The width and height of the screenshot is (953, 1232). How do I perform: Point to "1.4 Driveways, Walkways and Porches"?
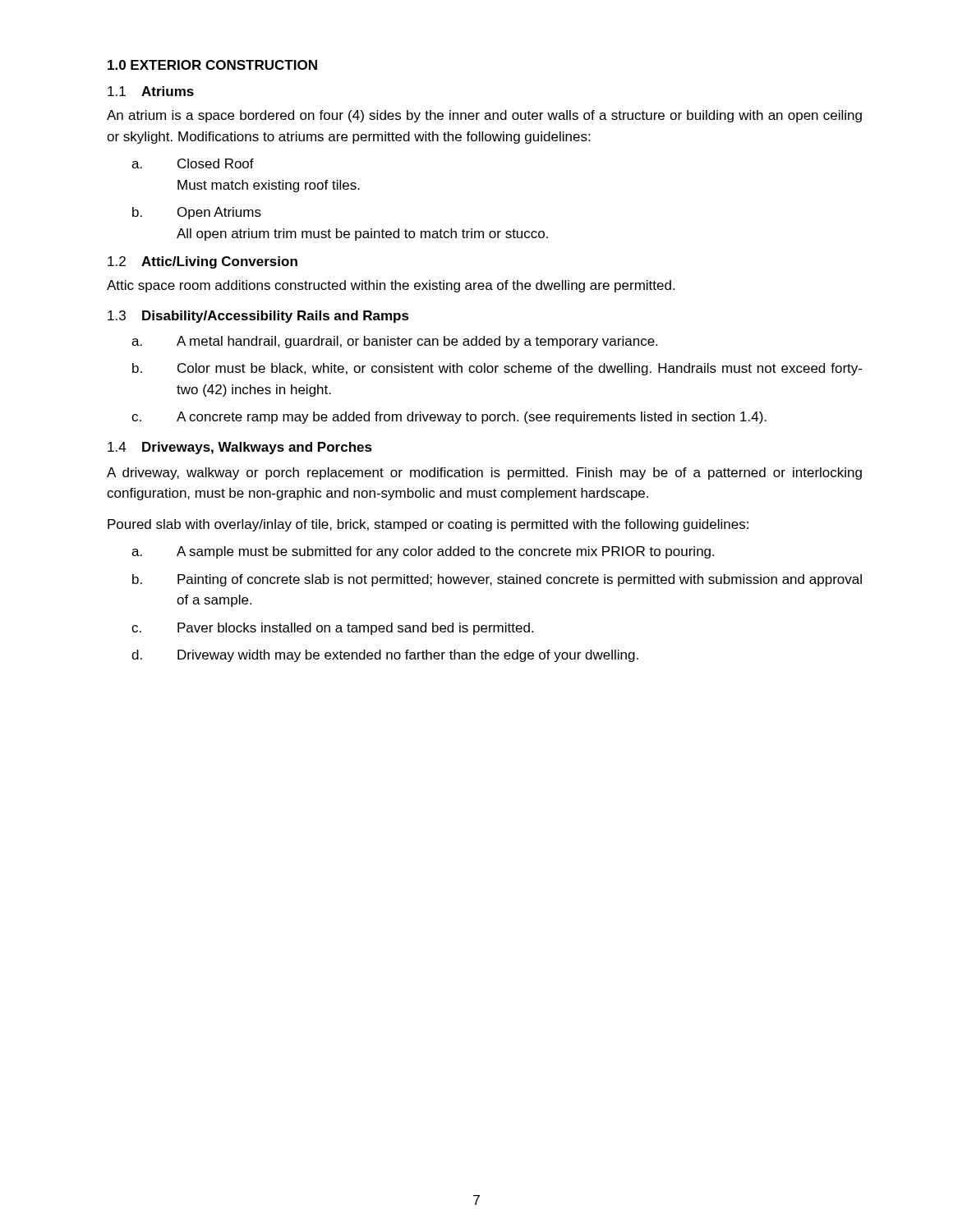(239, 447)
